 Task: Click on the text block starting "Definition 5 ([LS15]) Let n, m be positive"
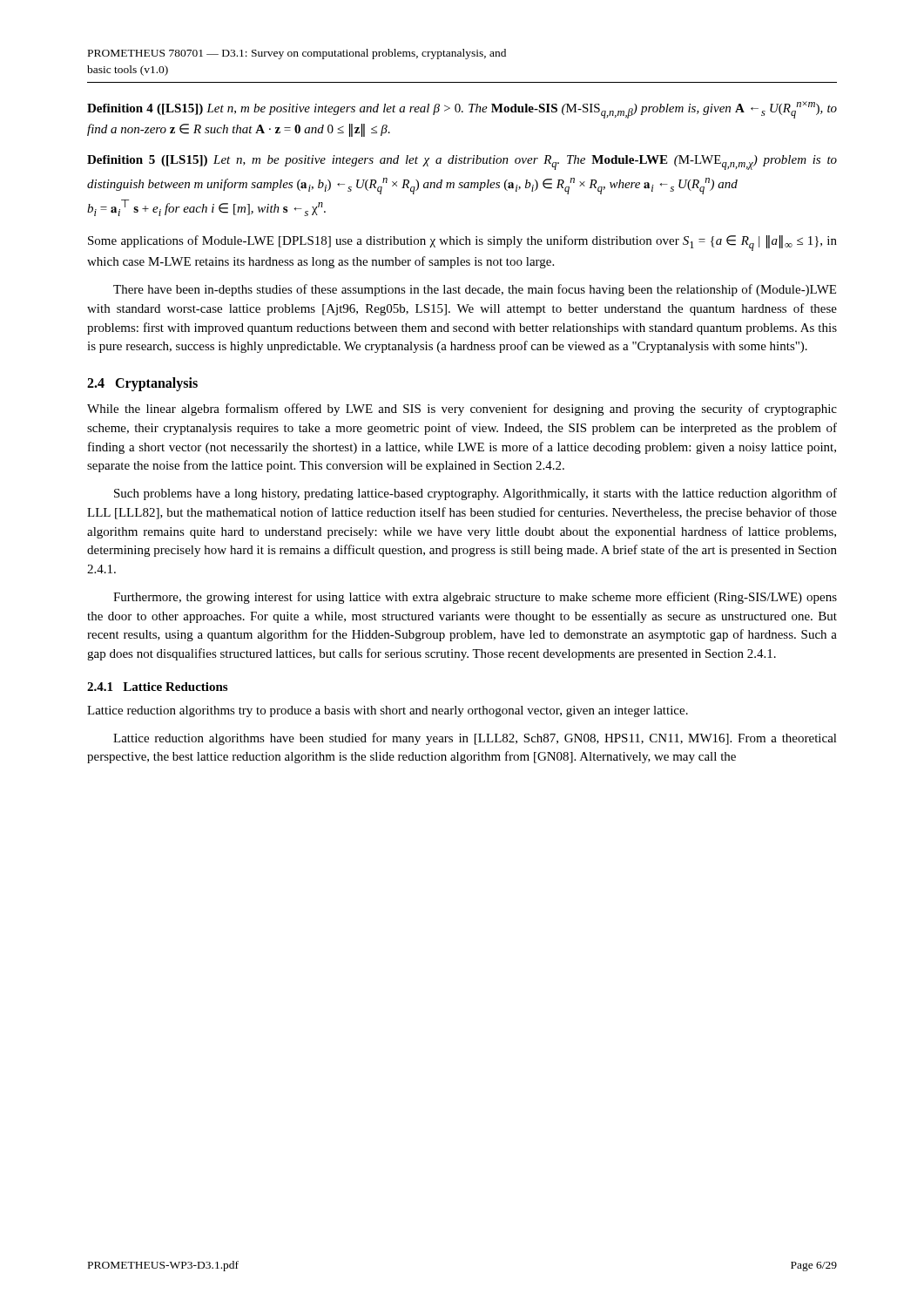[462, 186]
